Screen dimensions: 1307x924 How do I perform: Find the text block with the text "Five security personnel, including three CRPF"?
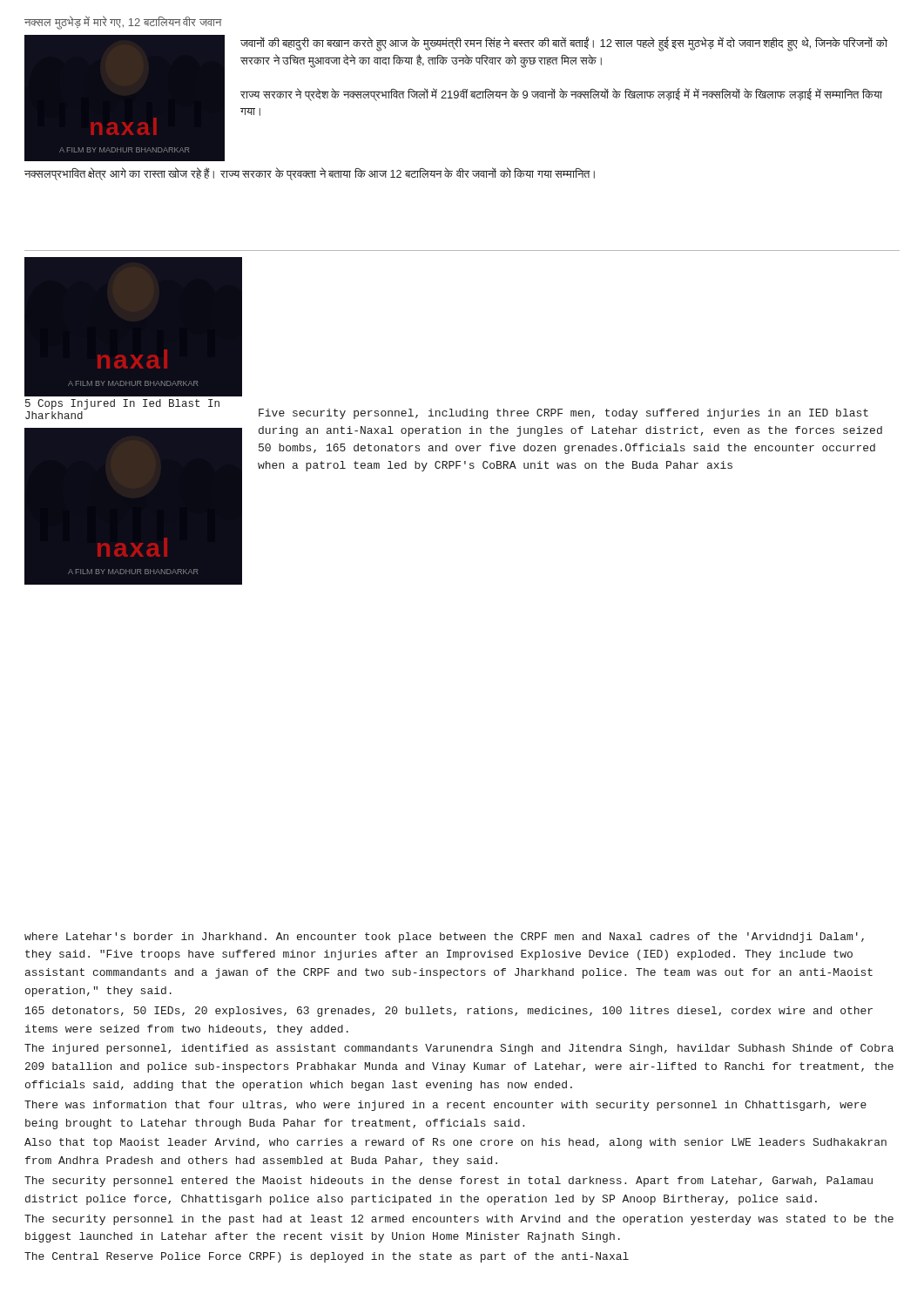(x=570, y=440)
